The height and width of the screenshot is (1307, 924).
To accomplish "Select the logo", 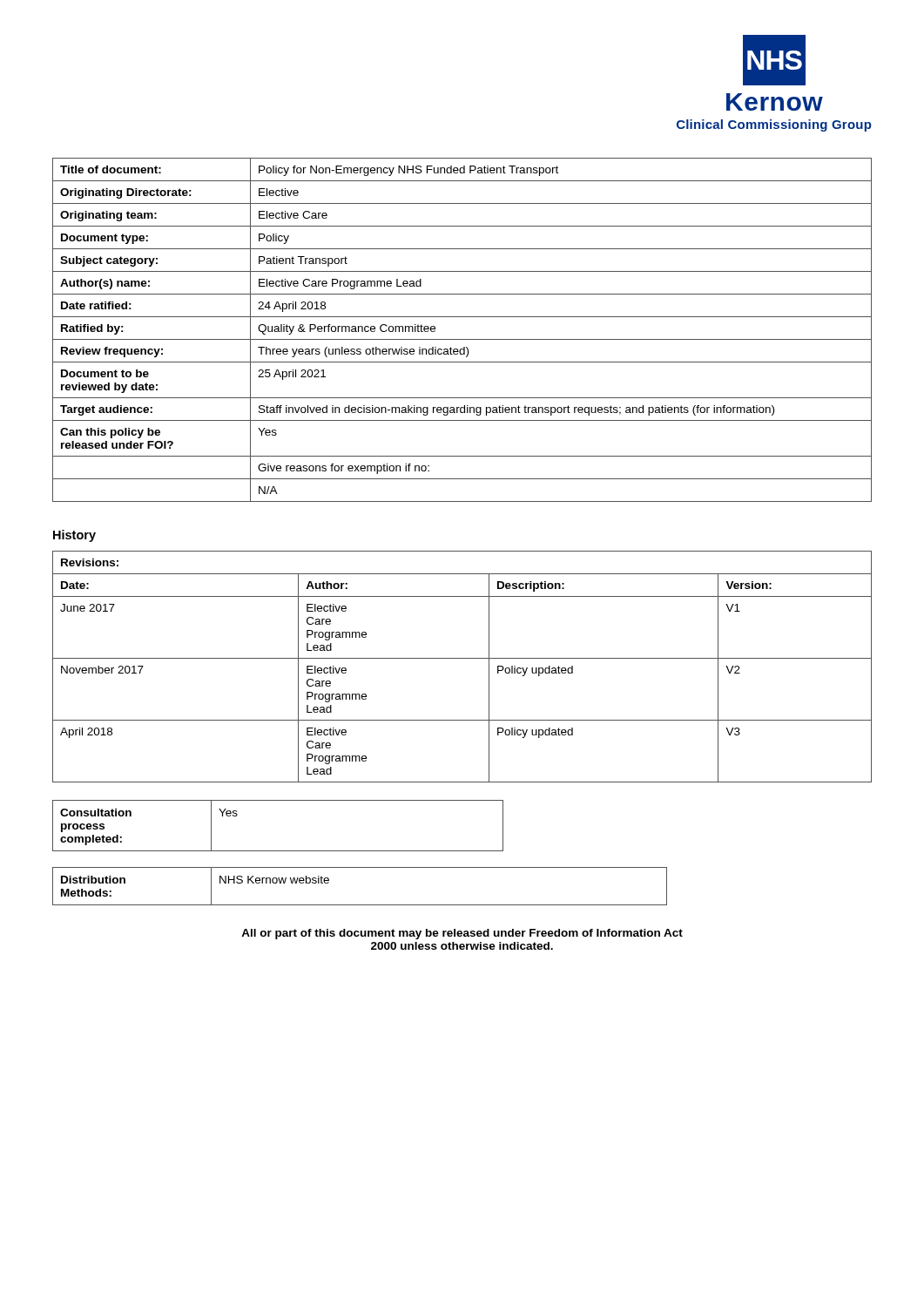I will coord(462,83).
